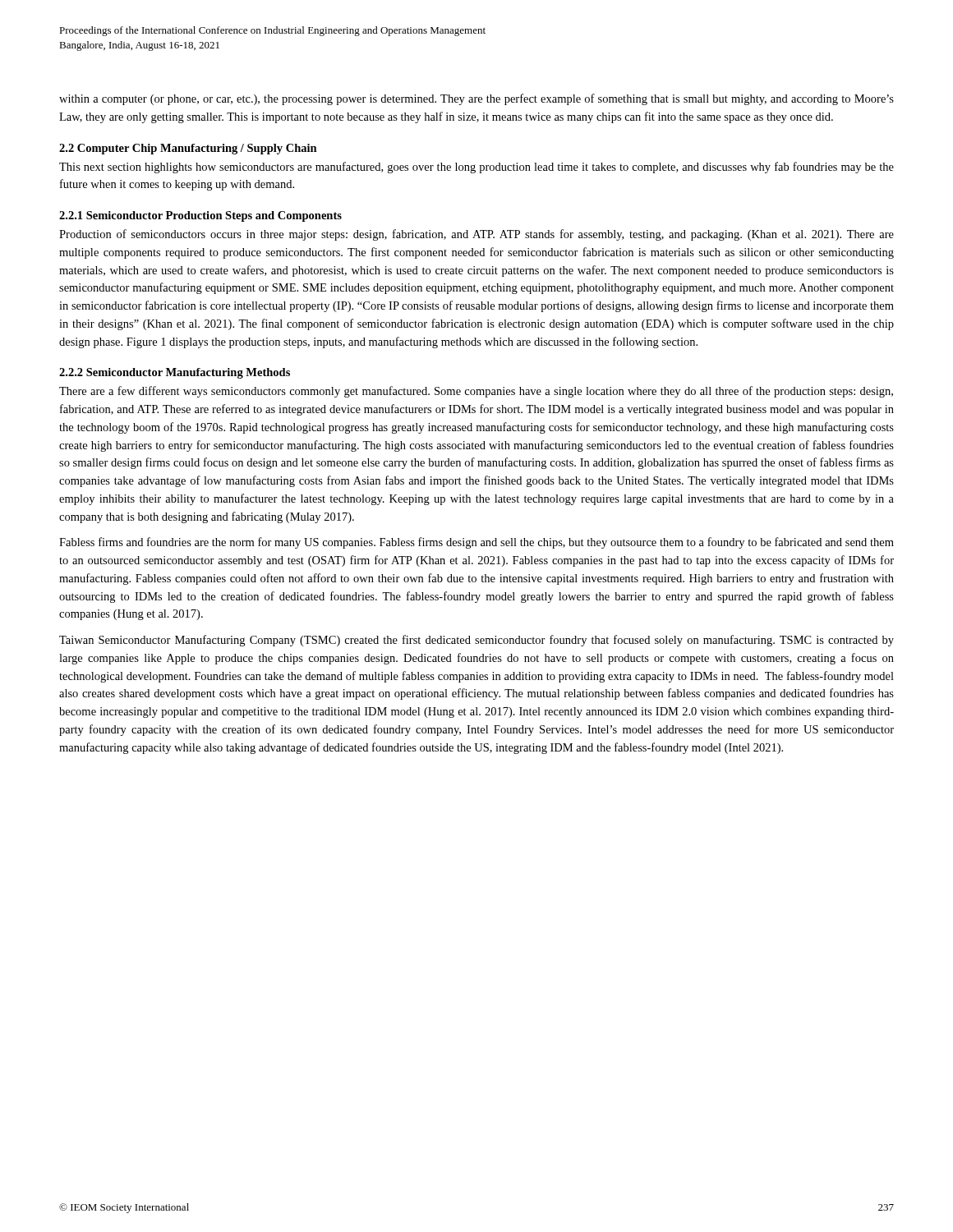The image size is (953, 1232).
Task: Find the section header that reads "2.2.2 Semiconductor Manufacturing Methods"
Action: (x=175, y=372)
